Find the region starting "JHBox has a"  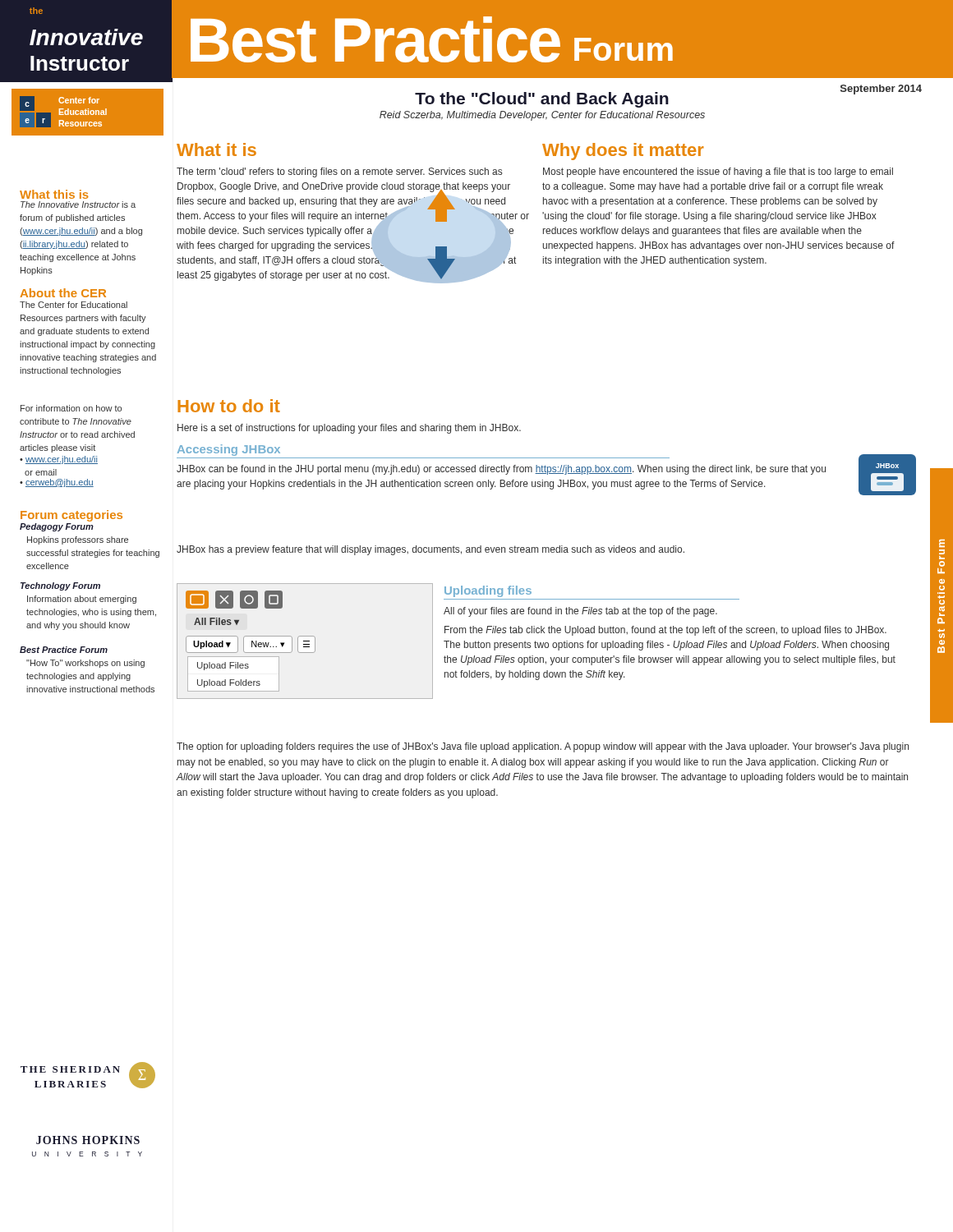click(431, 549)
